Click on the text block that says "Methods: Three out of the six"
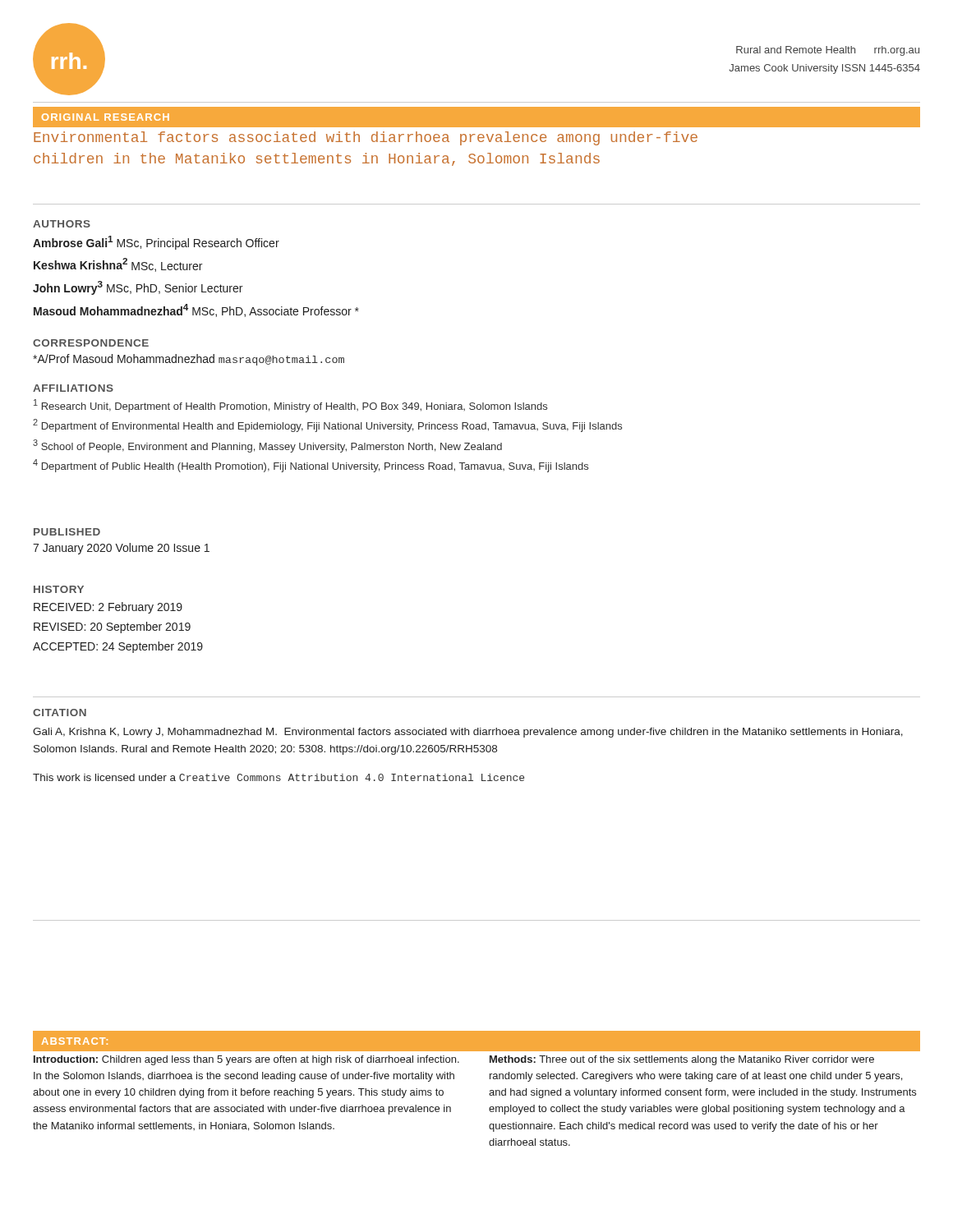 click(x=703, y=1100)
